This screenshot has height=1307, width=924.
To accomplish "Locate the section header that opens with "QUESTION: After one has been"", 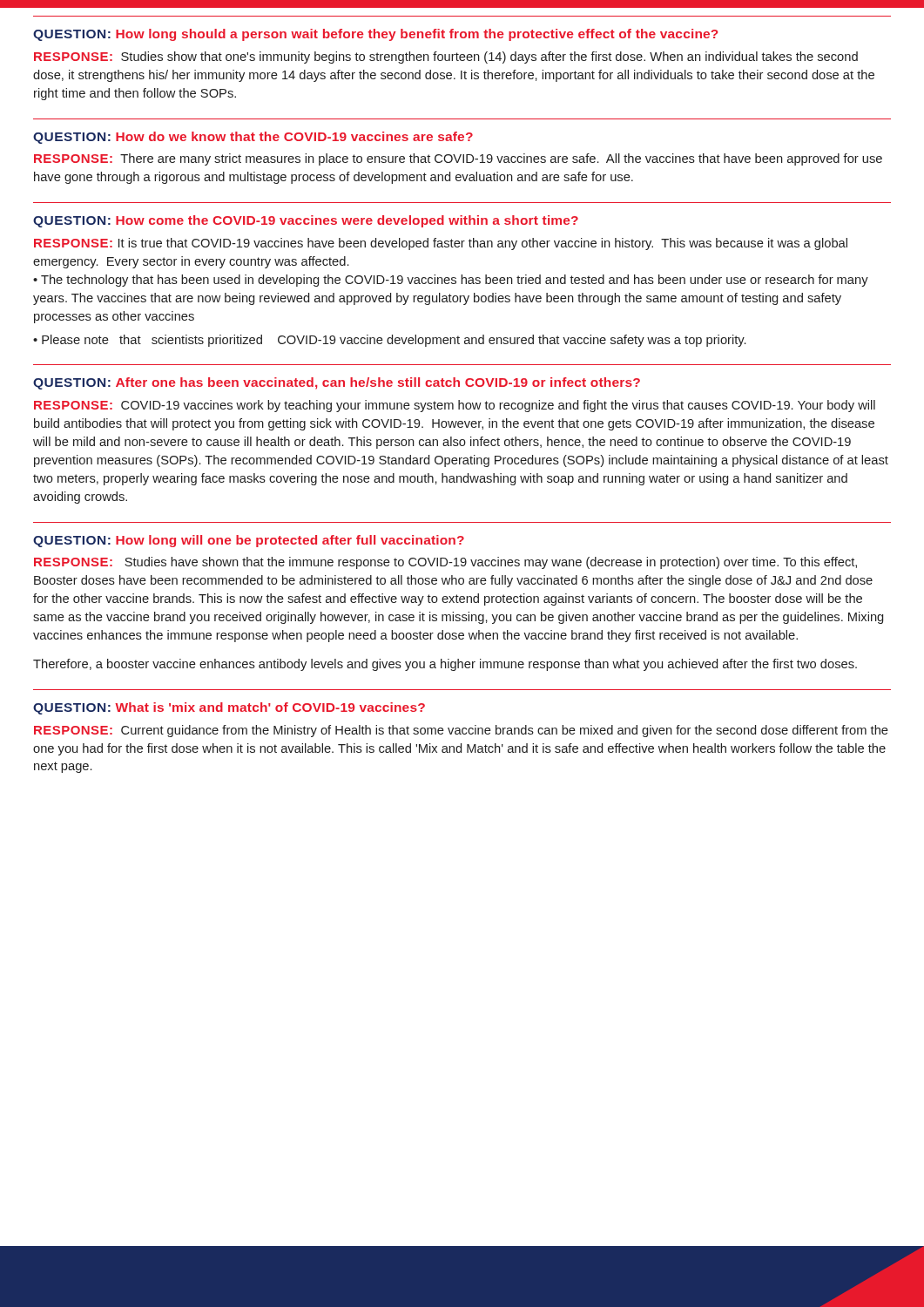I will click(x=337, y=382).
